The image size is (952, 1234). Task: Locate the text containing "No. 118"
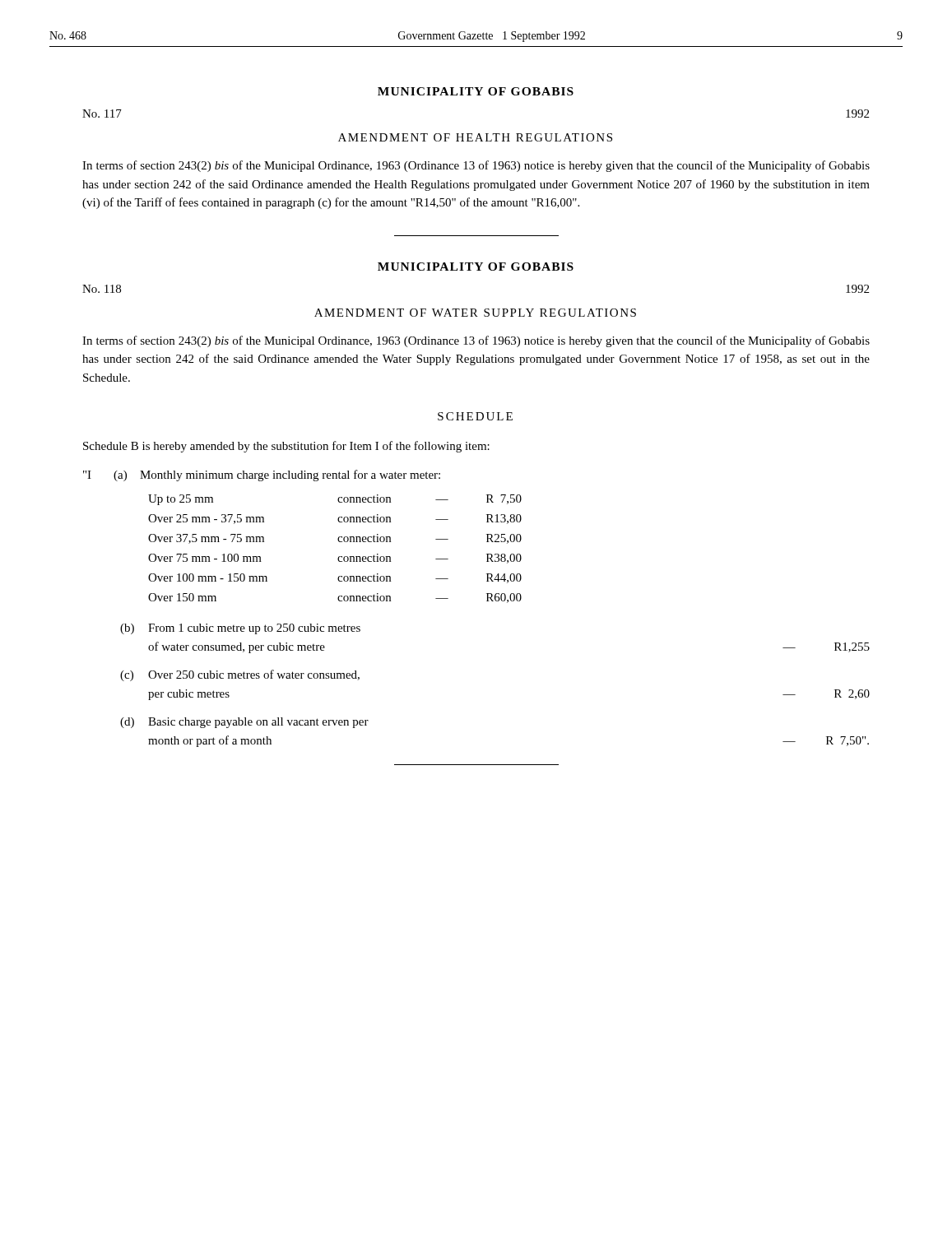pos(102,288)
